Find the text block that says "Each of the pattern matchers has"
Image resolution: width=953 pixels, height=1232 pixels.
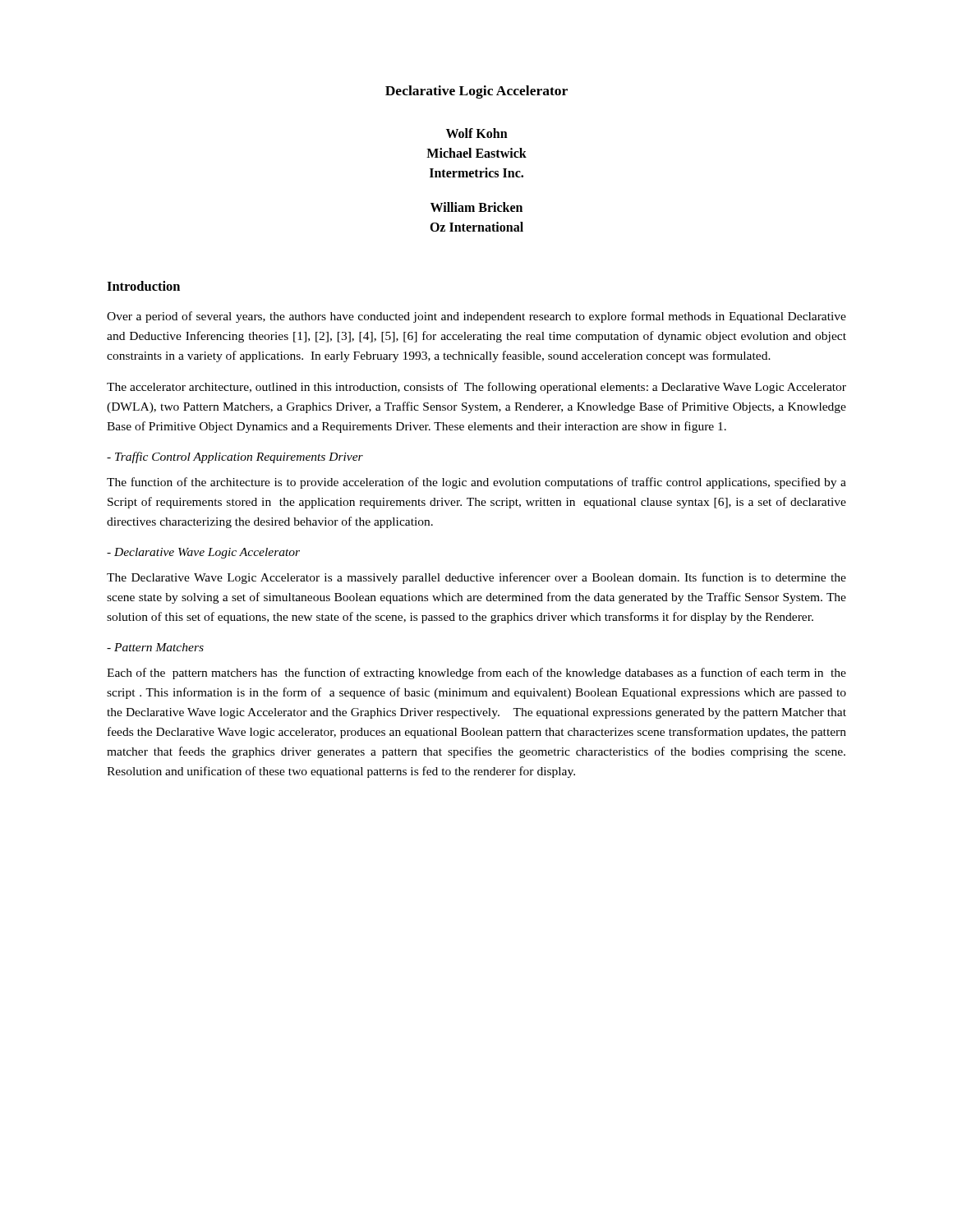tap(476, 722)
